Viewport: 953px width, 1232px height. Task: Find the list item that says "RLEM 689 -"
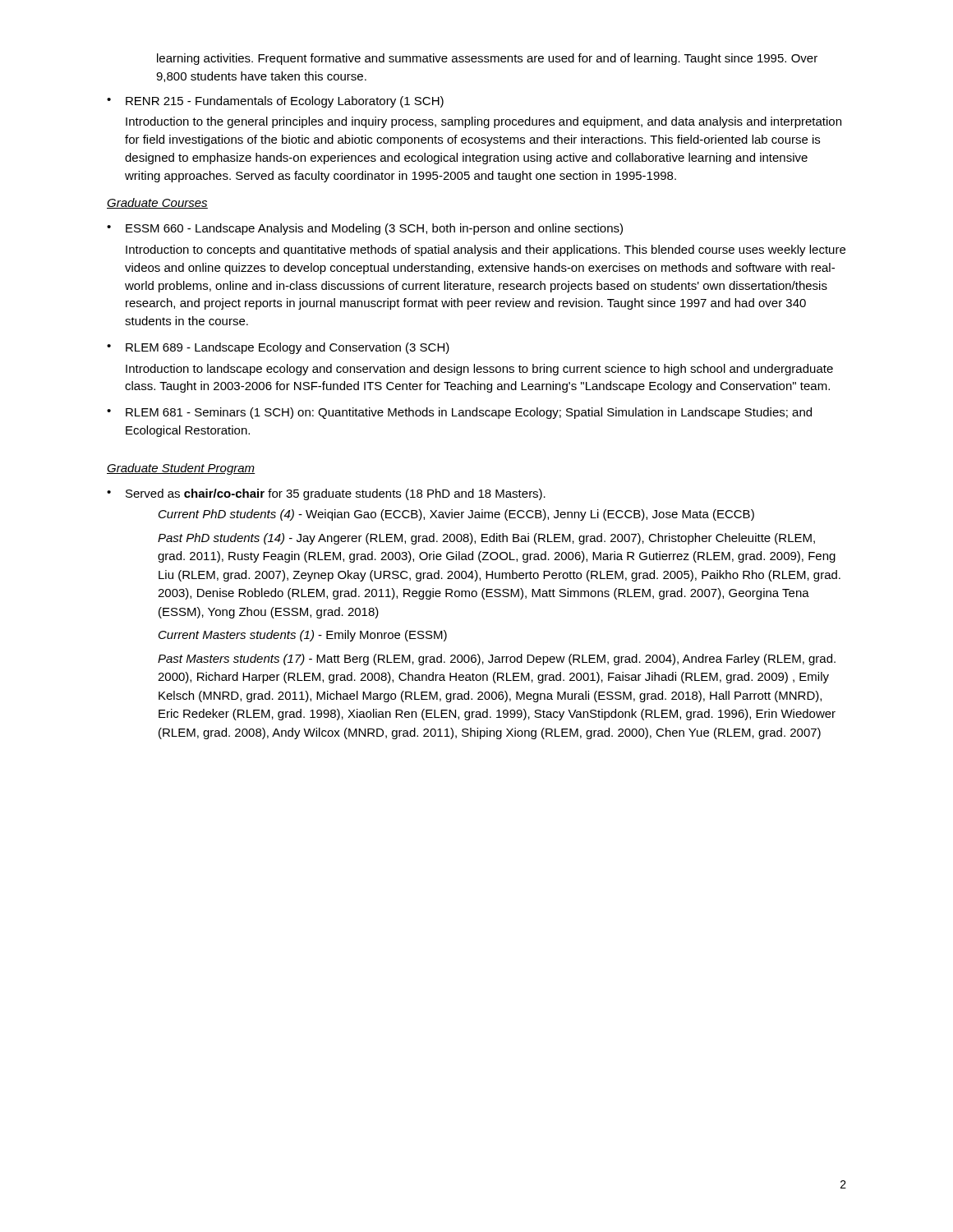pyautogui.click(x=486, y=367)
